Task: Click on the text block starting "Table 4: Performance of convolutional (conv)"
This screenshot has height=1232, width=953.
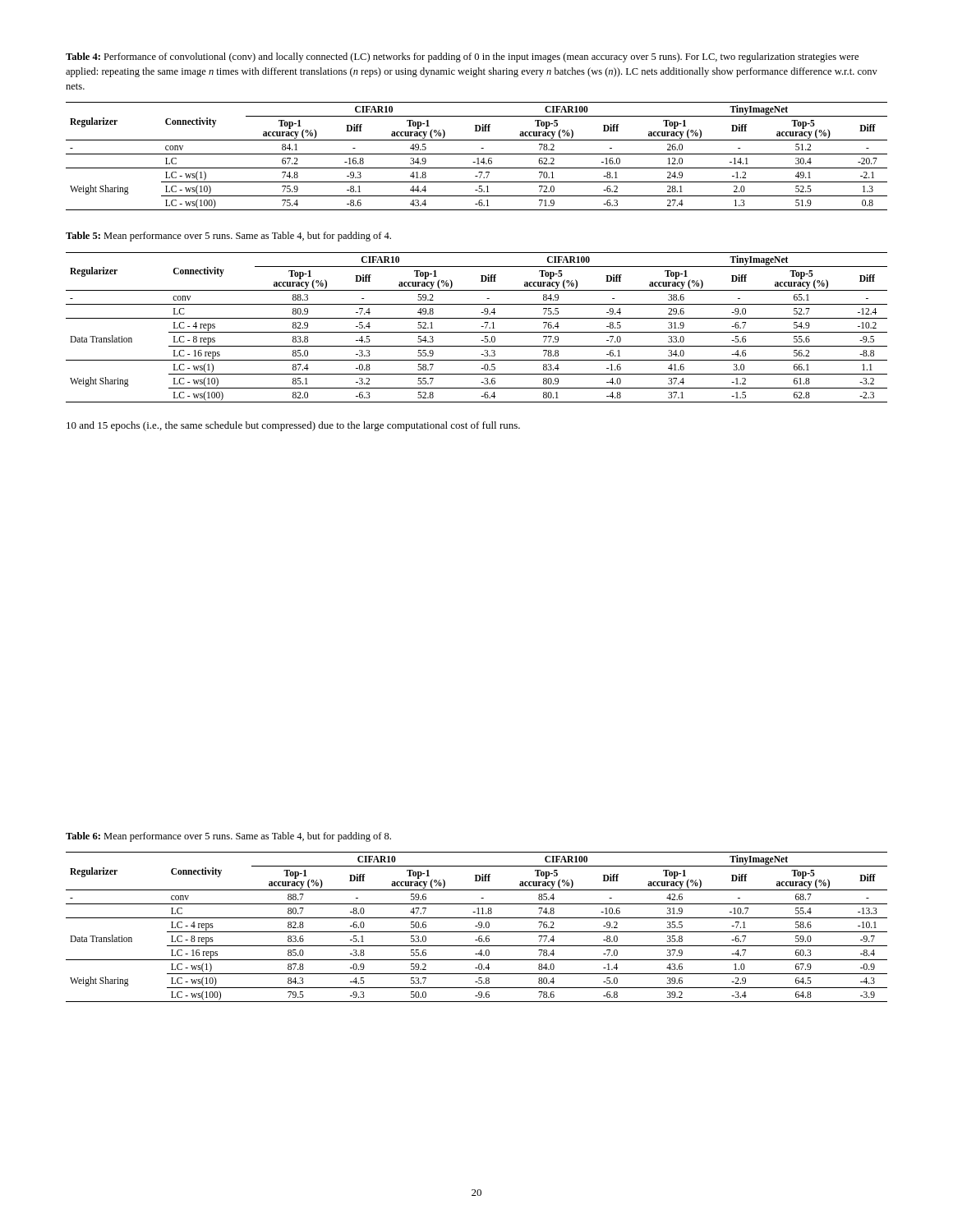Action: point(471,72)
